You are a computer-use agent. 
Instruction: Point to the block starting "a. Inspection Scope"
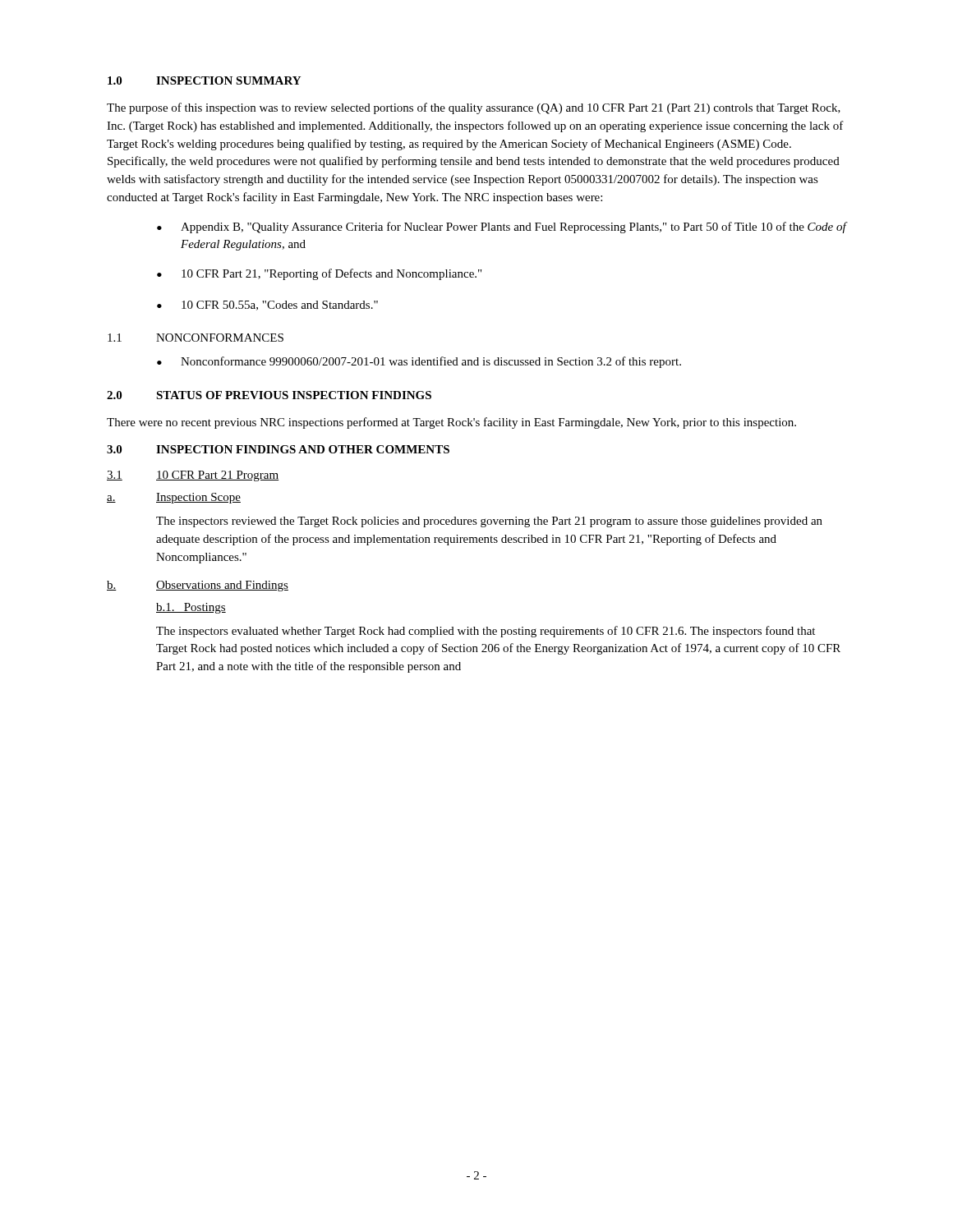pyautogui.click(x=174, y=498)
